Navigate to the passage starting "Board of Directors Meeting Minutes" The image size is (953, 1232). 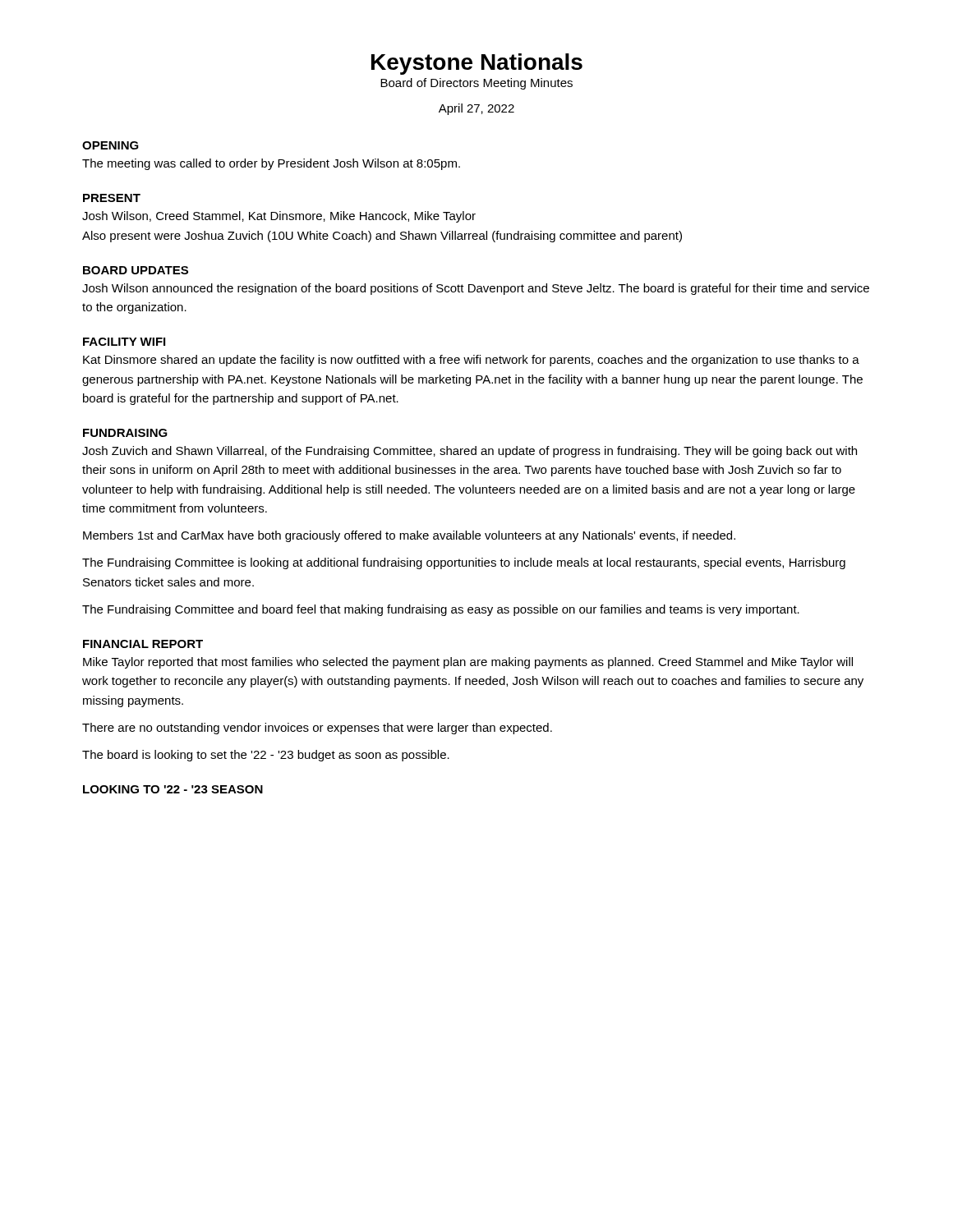(476, 83)
